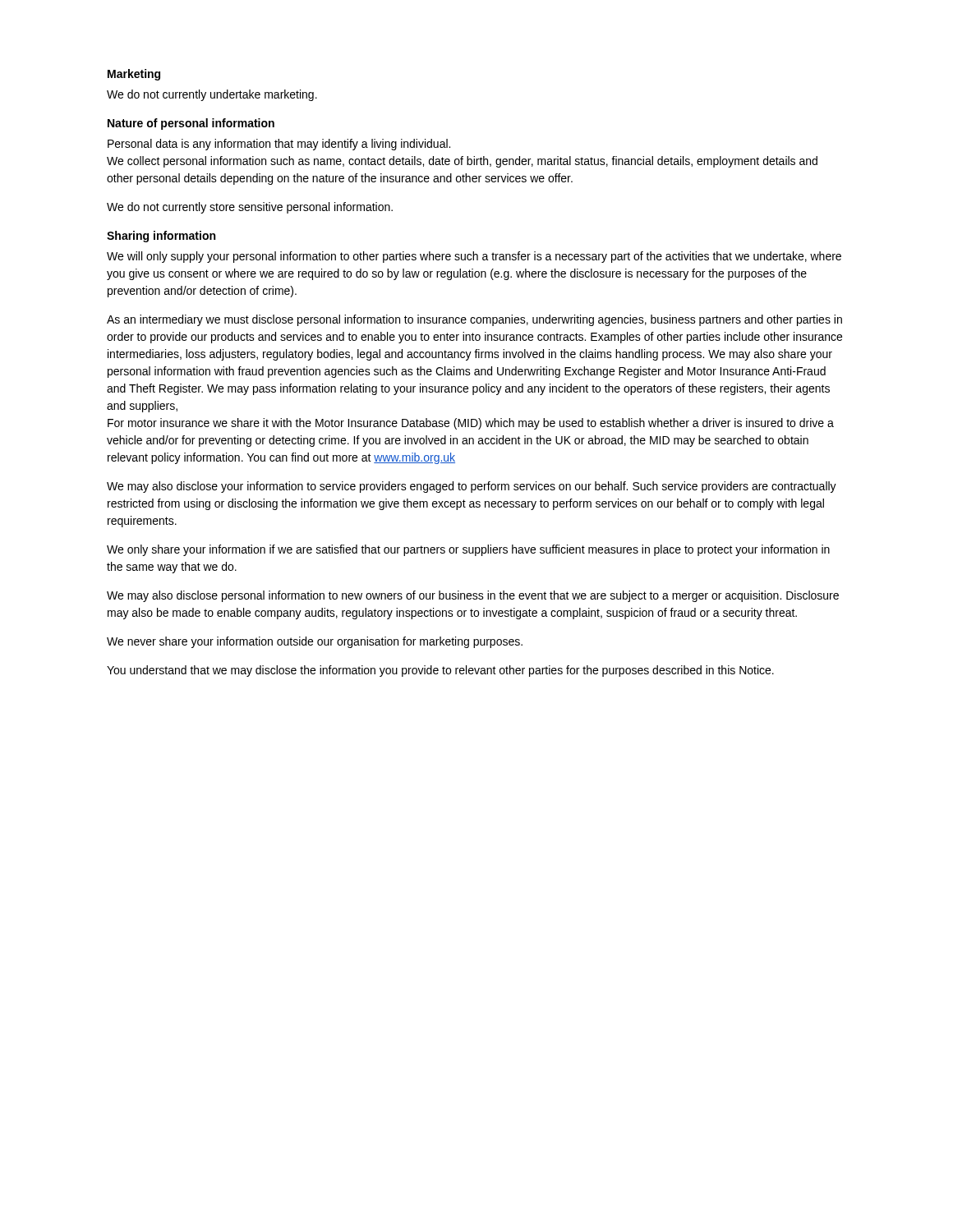Select the region starting "We may also disclose your"
Screen dimensions: 1232x953
pos(471,503)
